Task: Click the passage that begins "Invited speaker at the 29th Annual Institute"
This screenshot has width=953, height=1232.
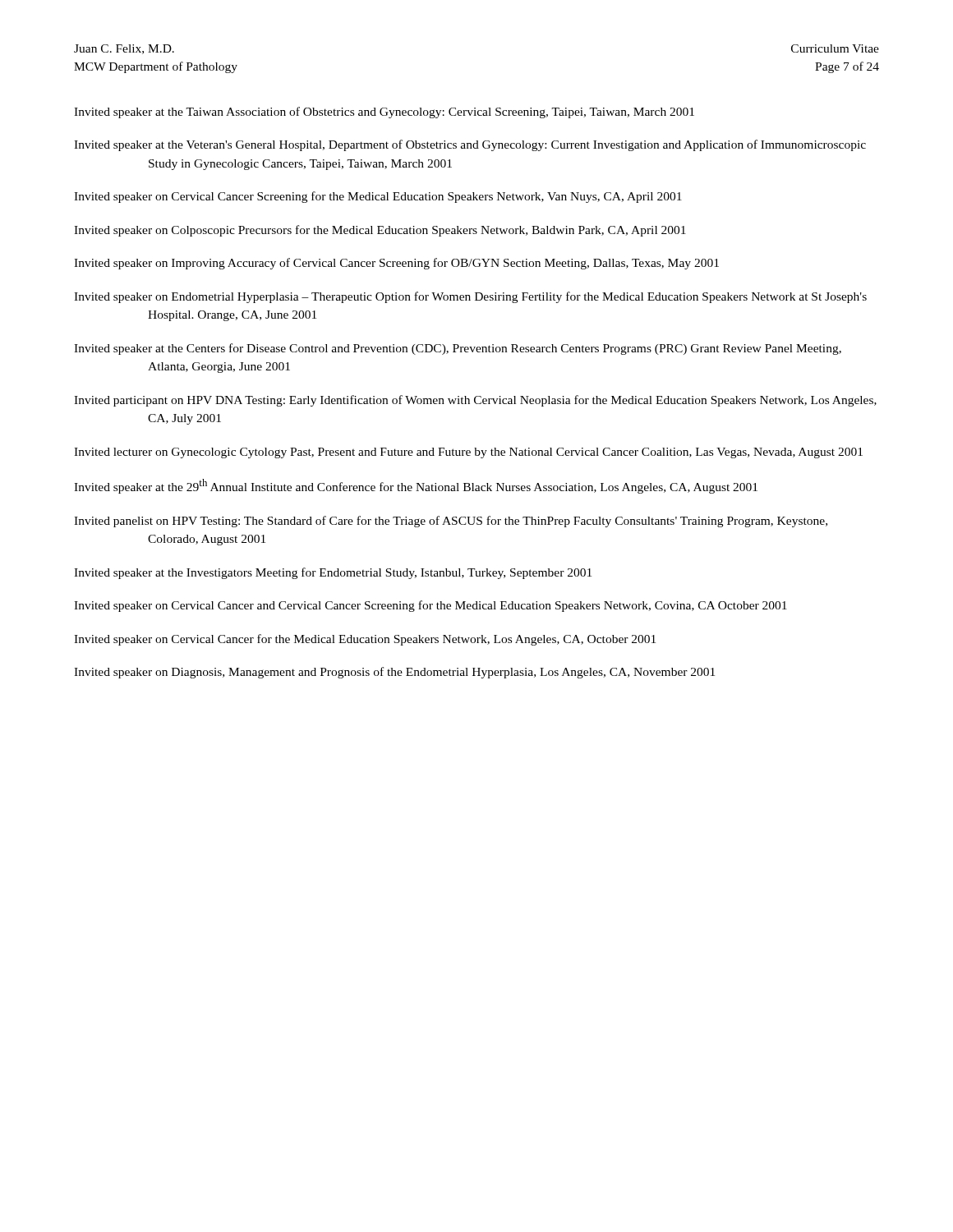Action: click(476, 486)
